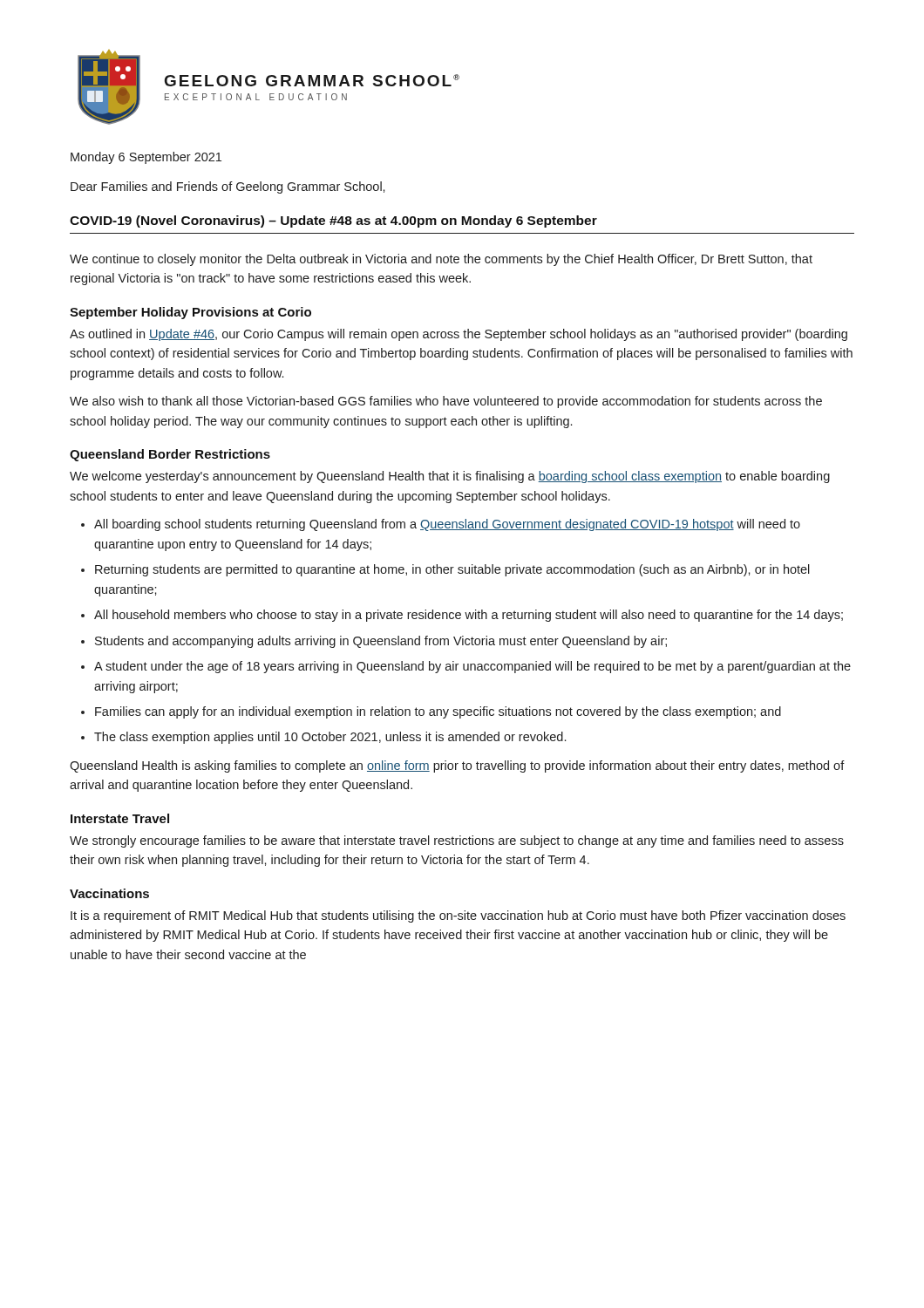The width and height of the screenshot is (924, 1308).
Task: Click on the text with the text "Monday 6 September 2021"
Action: tap(146, 157)
